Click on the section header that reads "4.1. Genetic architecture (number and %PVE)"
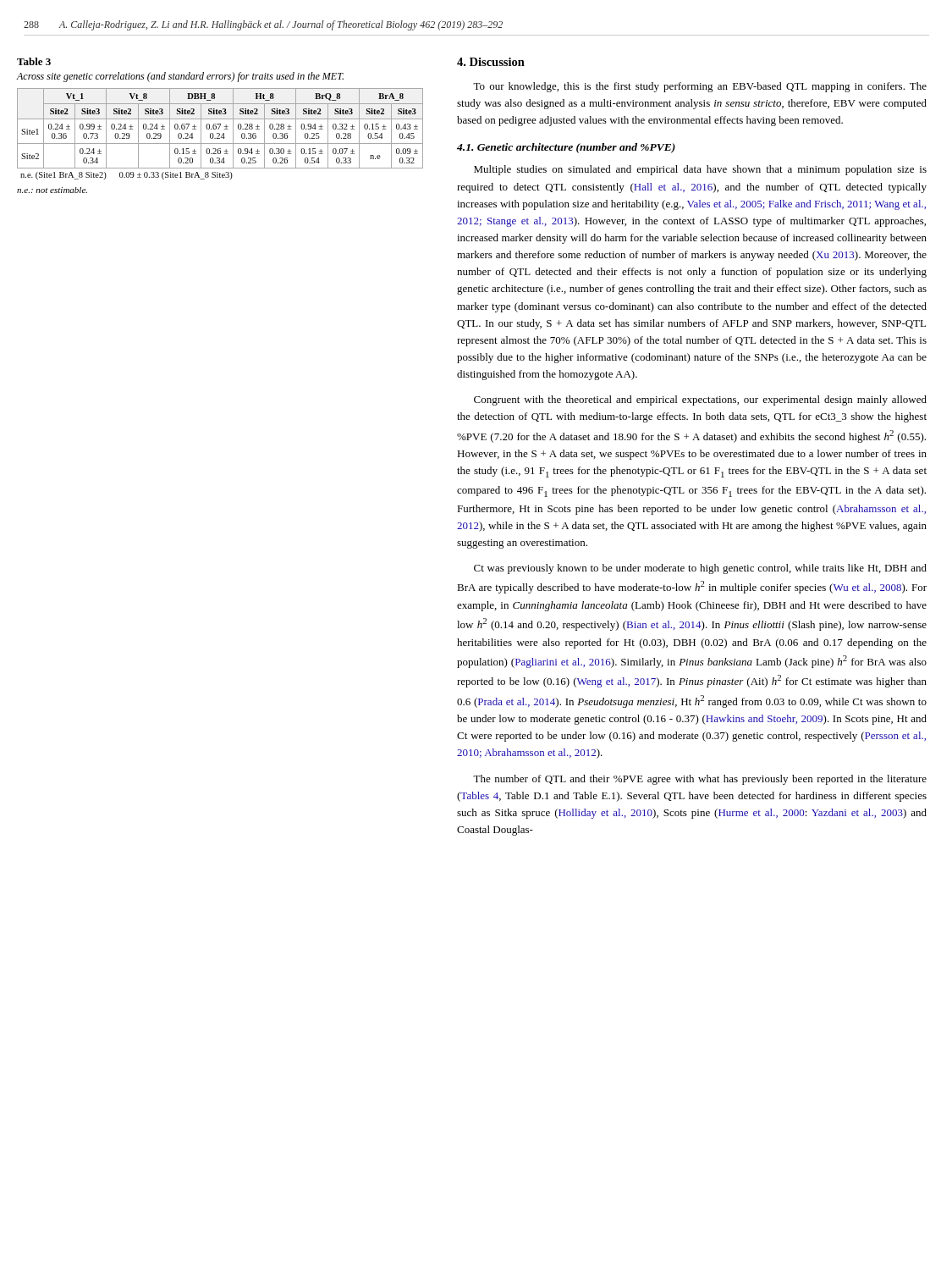Viewport: 952px width, 1270px height. click(x=566, y=147)
